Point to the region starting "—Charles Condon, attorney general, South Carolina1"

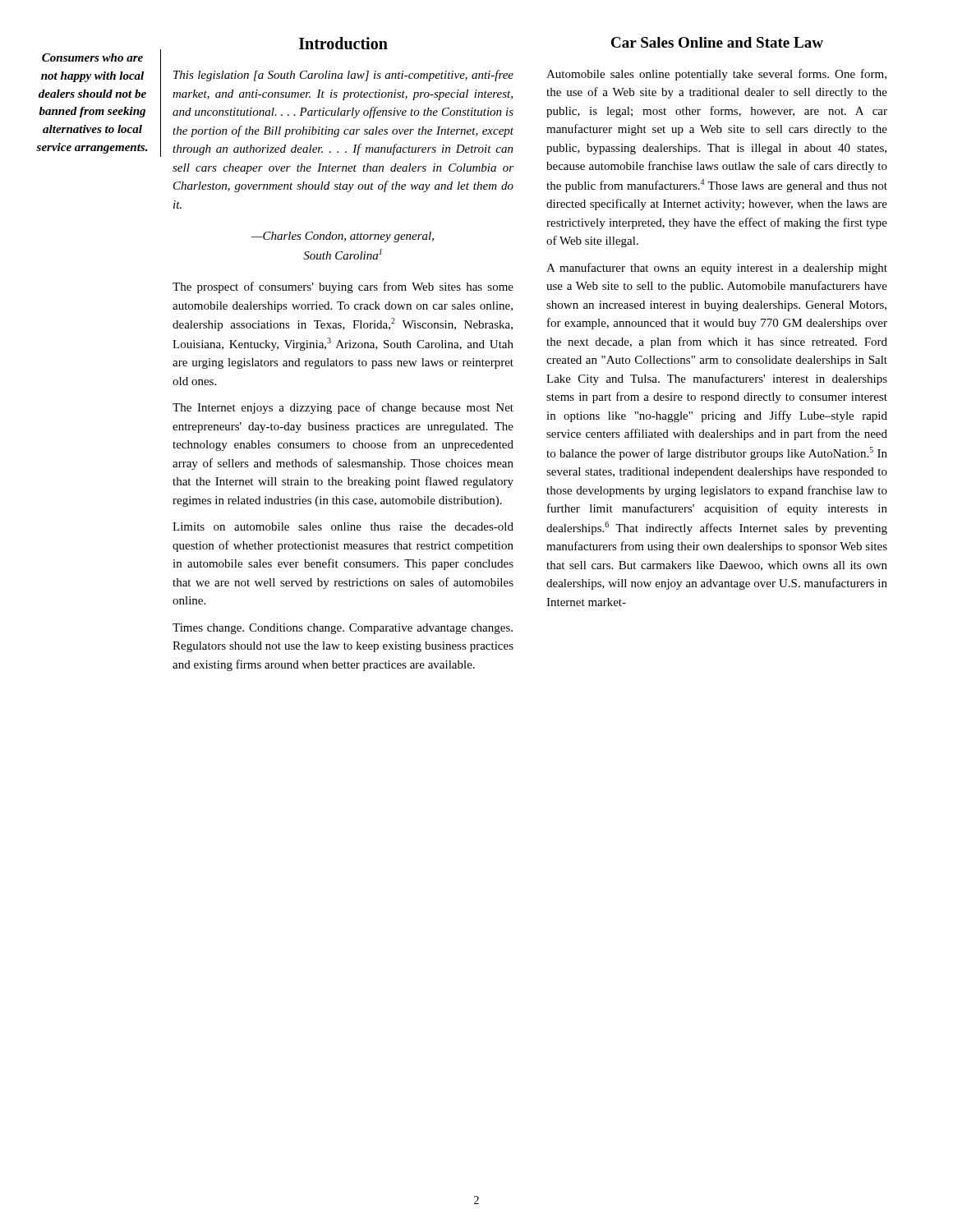343,245
